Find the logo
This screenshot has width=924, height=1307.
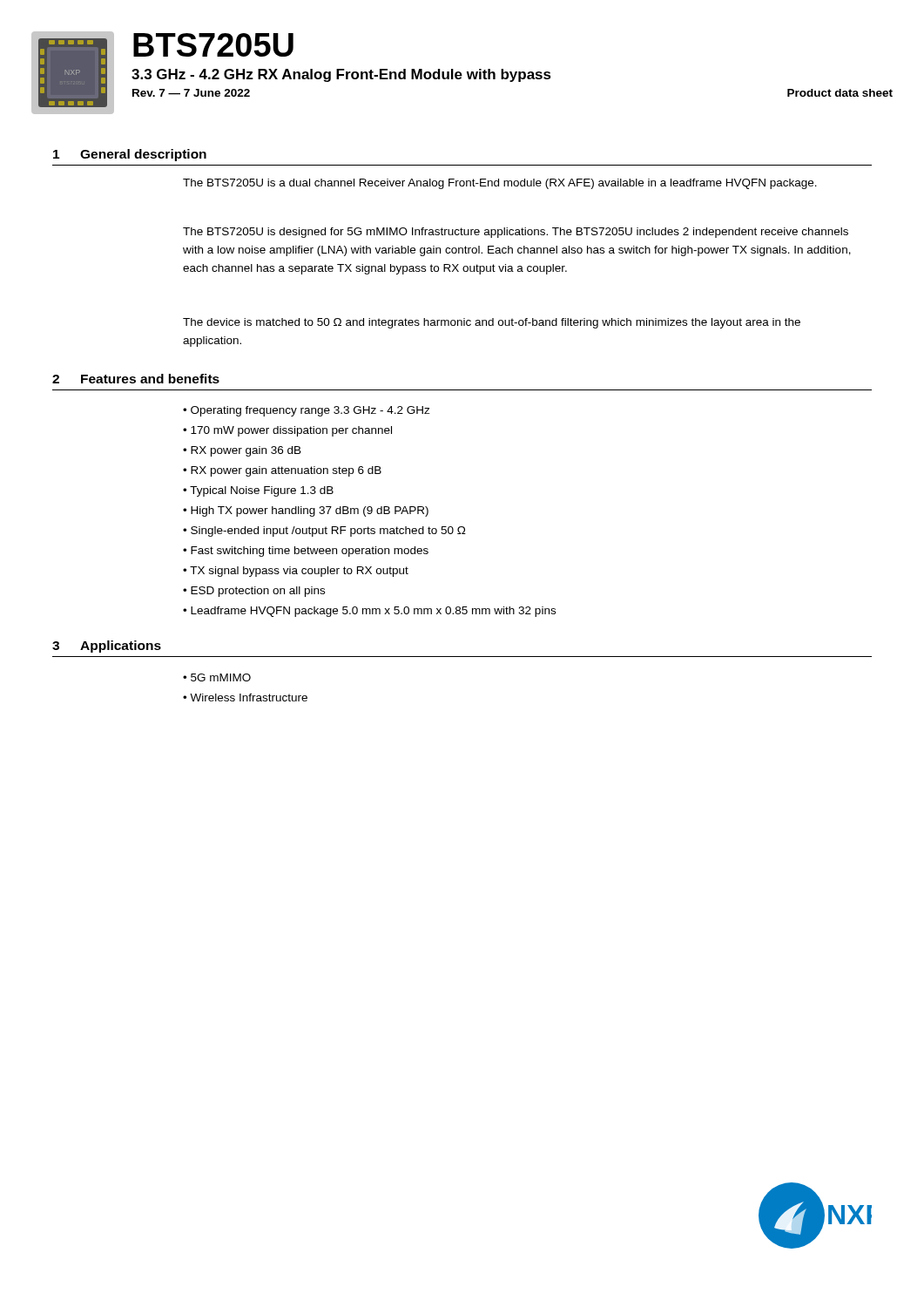(x=815, y=1219)
